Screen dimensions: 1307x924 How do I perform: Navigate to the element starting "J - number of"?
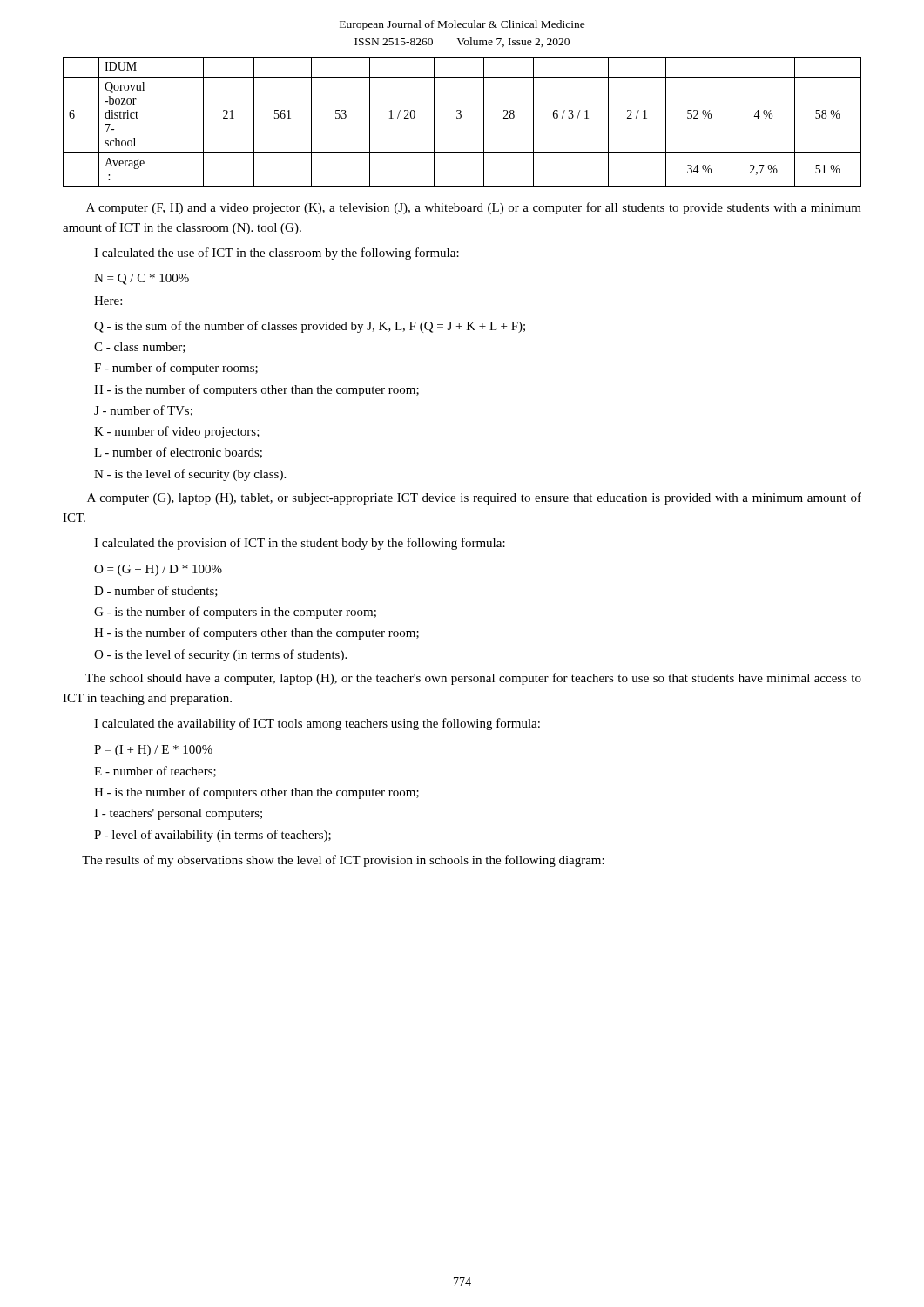(144, 410)
